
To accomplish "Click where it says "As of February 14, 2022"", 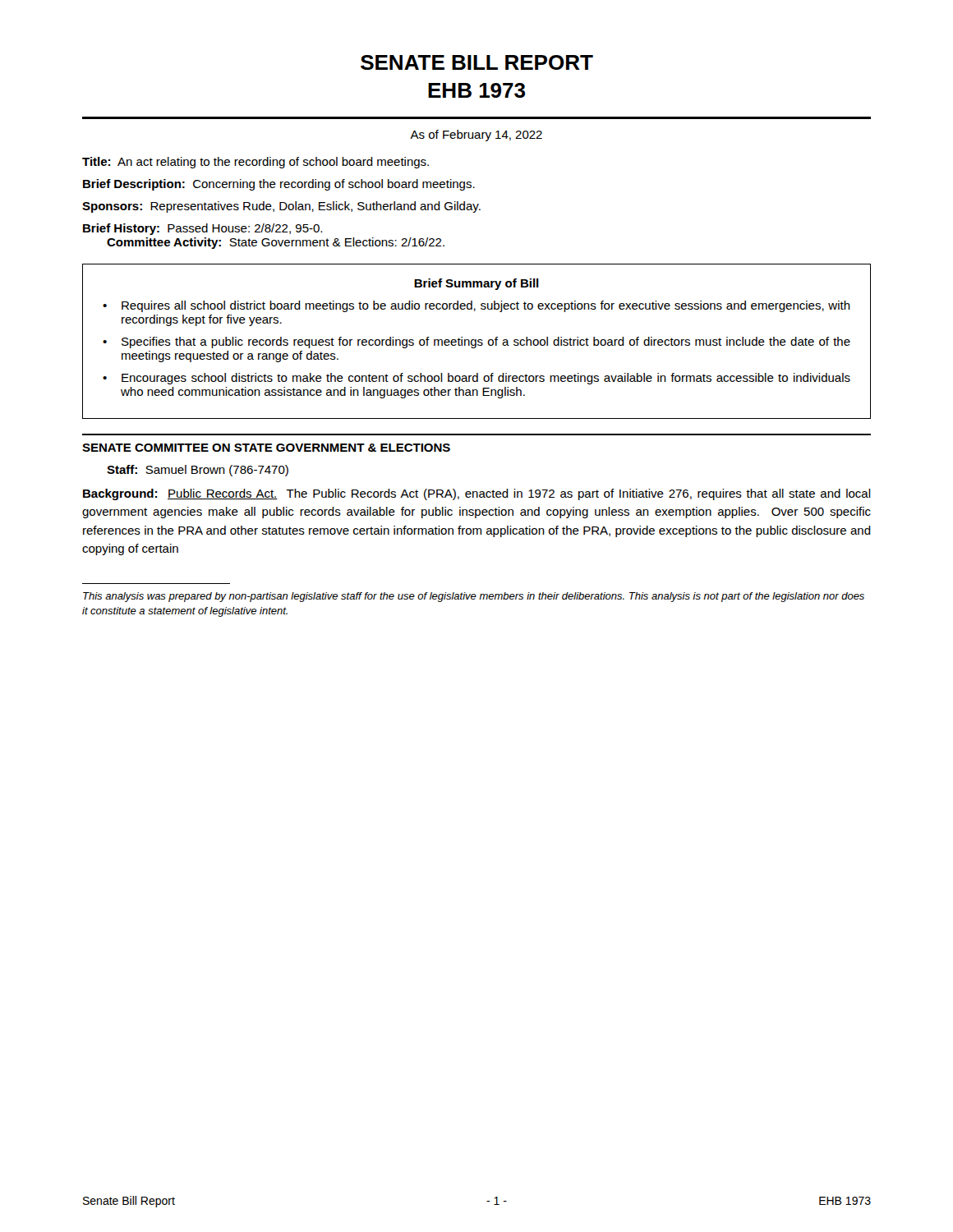I will (476, 134).
